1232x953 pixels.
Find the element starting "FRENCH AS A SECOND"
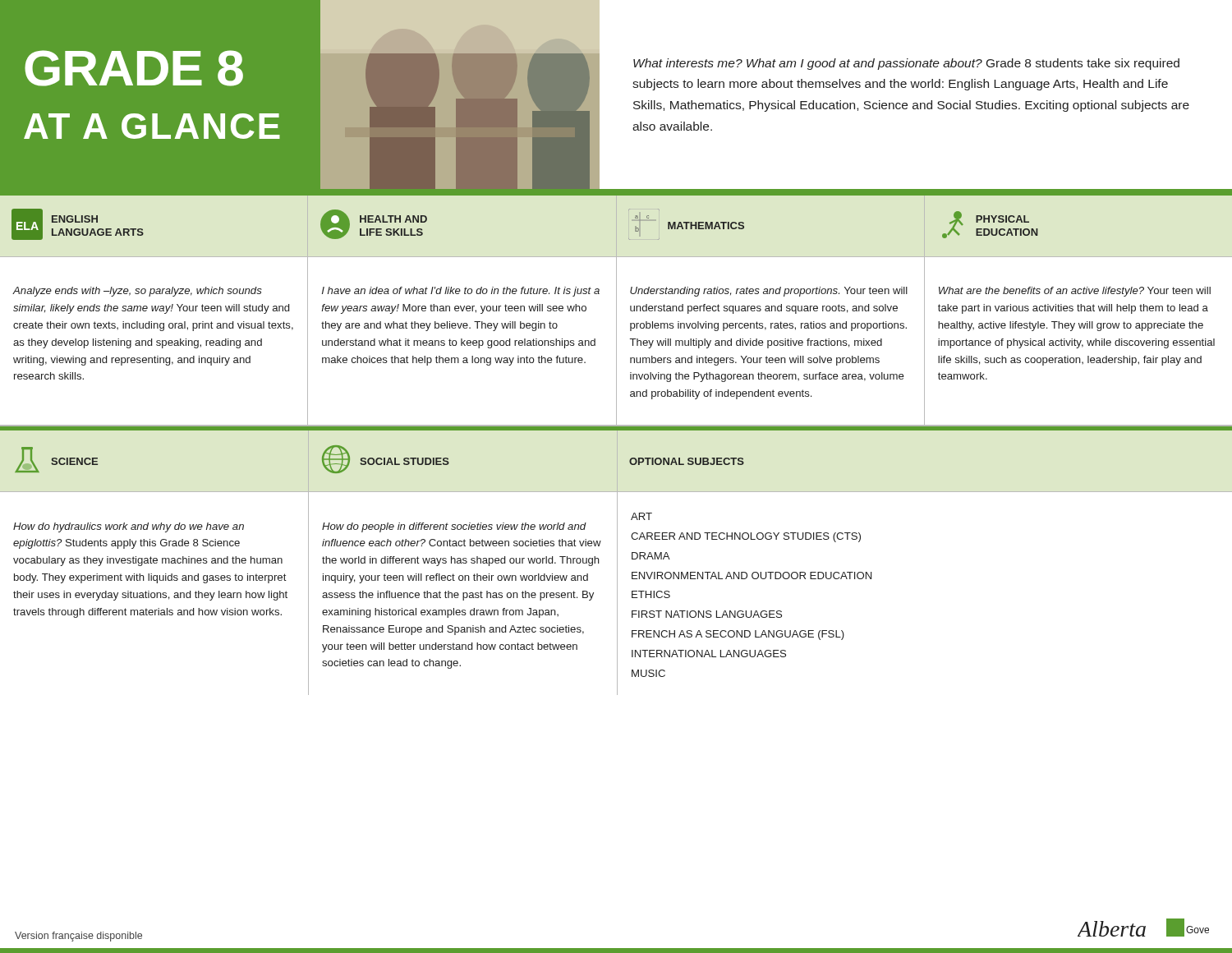pyautogui.click(x=738, y=634)
